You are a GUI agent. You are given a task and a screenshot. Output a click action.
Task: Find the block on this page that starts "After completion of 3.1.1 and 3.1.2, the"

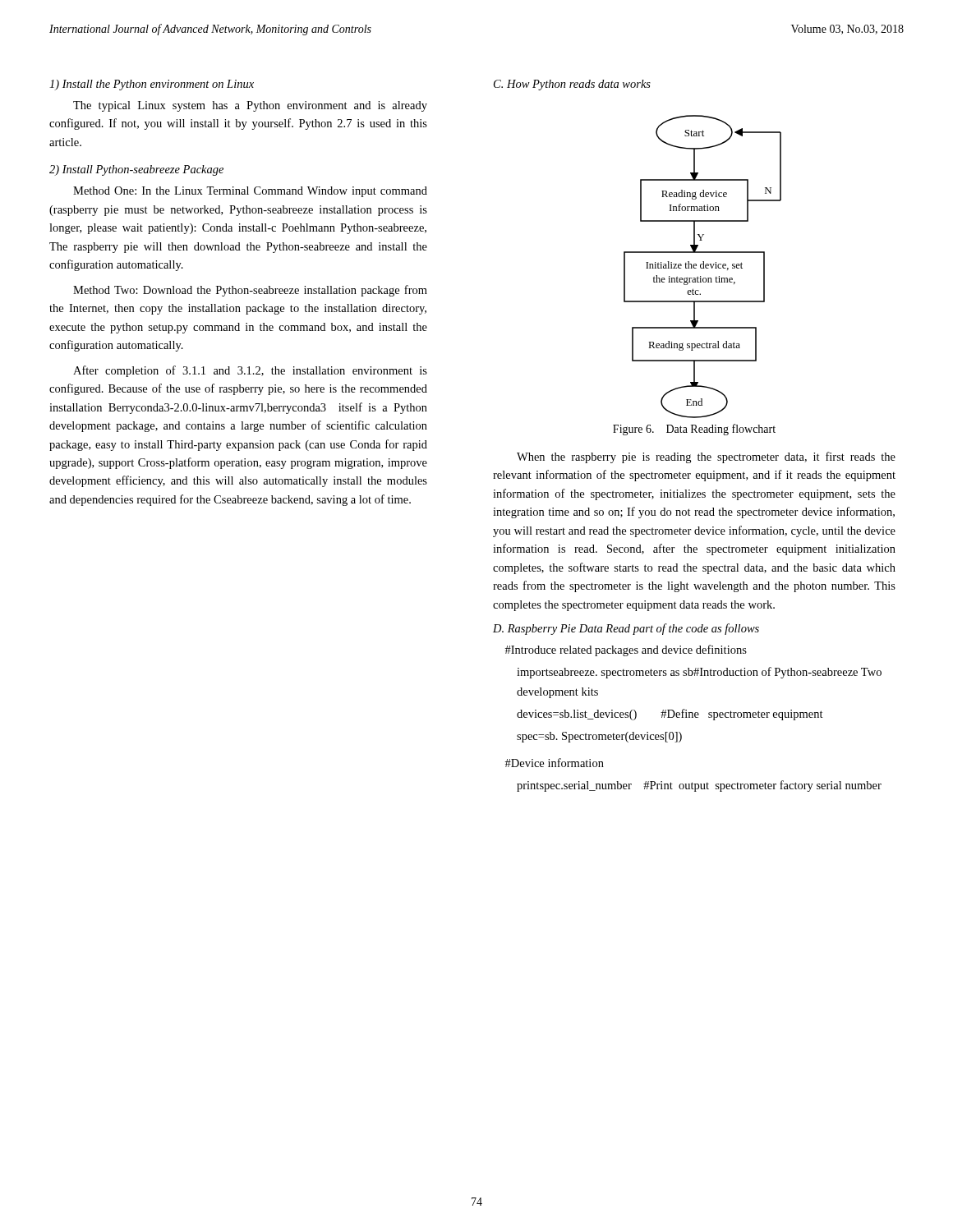coord(238,435)
